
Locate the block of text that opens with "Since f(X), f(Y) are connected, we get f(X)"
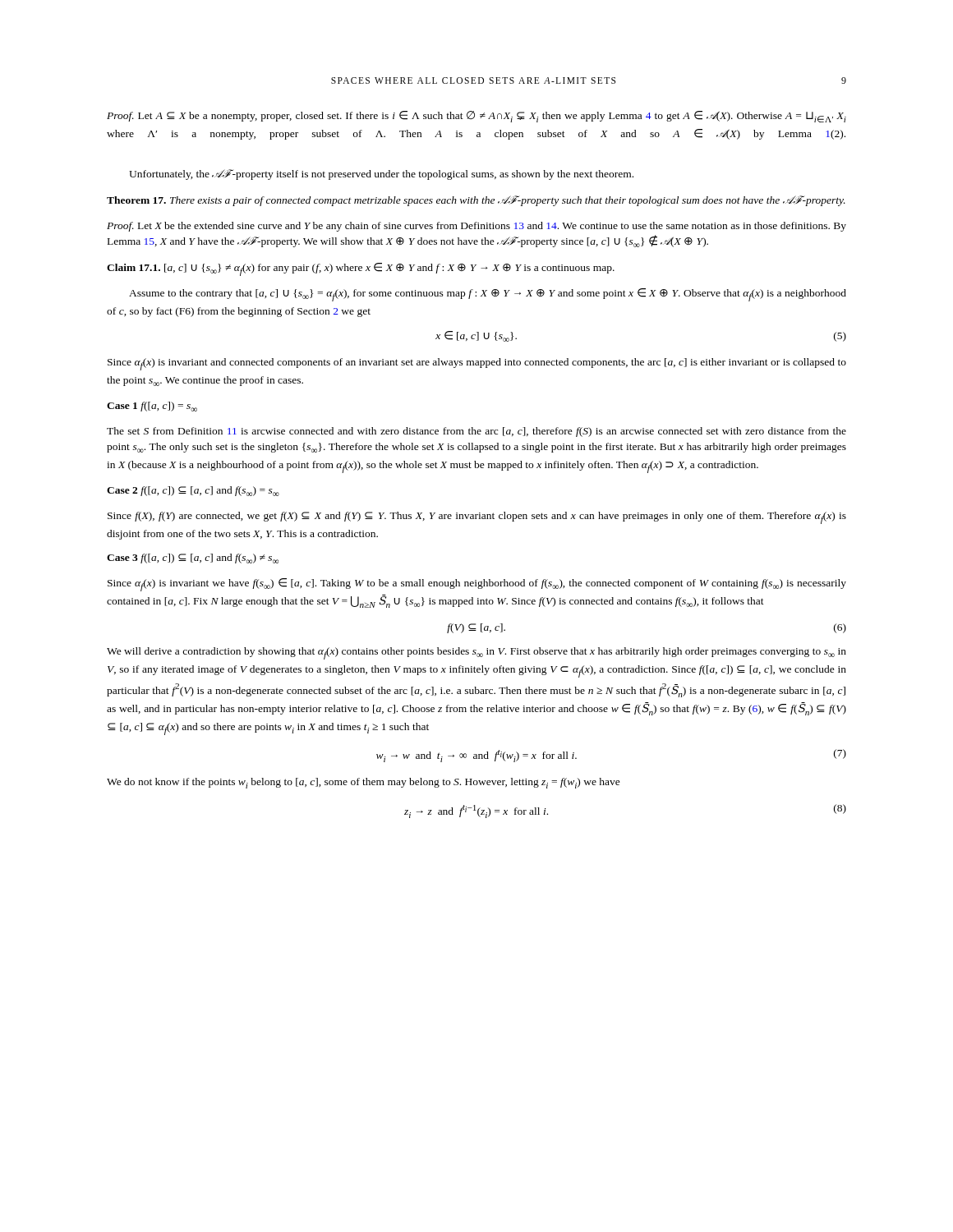click(x=476, y=525)
